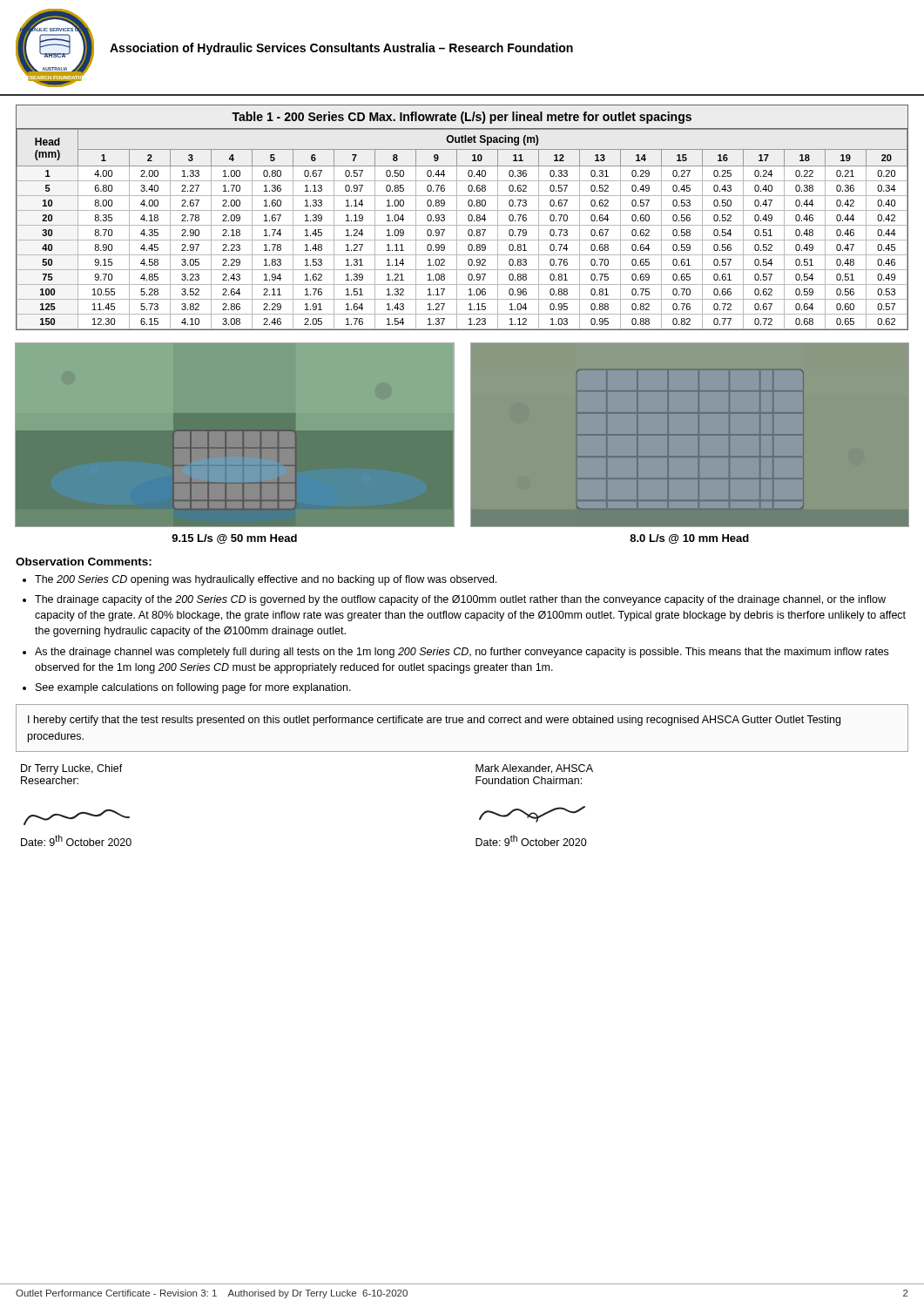Click the passage that begins "I hereby certify that the test"
This screenshot has width=924, height=1307.
coord(434,728)
